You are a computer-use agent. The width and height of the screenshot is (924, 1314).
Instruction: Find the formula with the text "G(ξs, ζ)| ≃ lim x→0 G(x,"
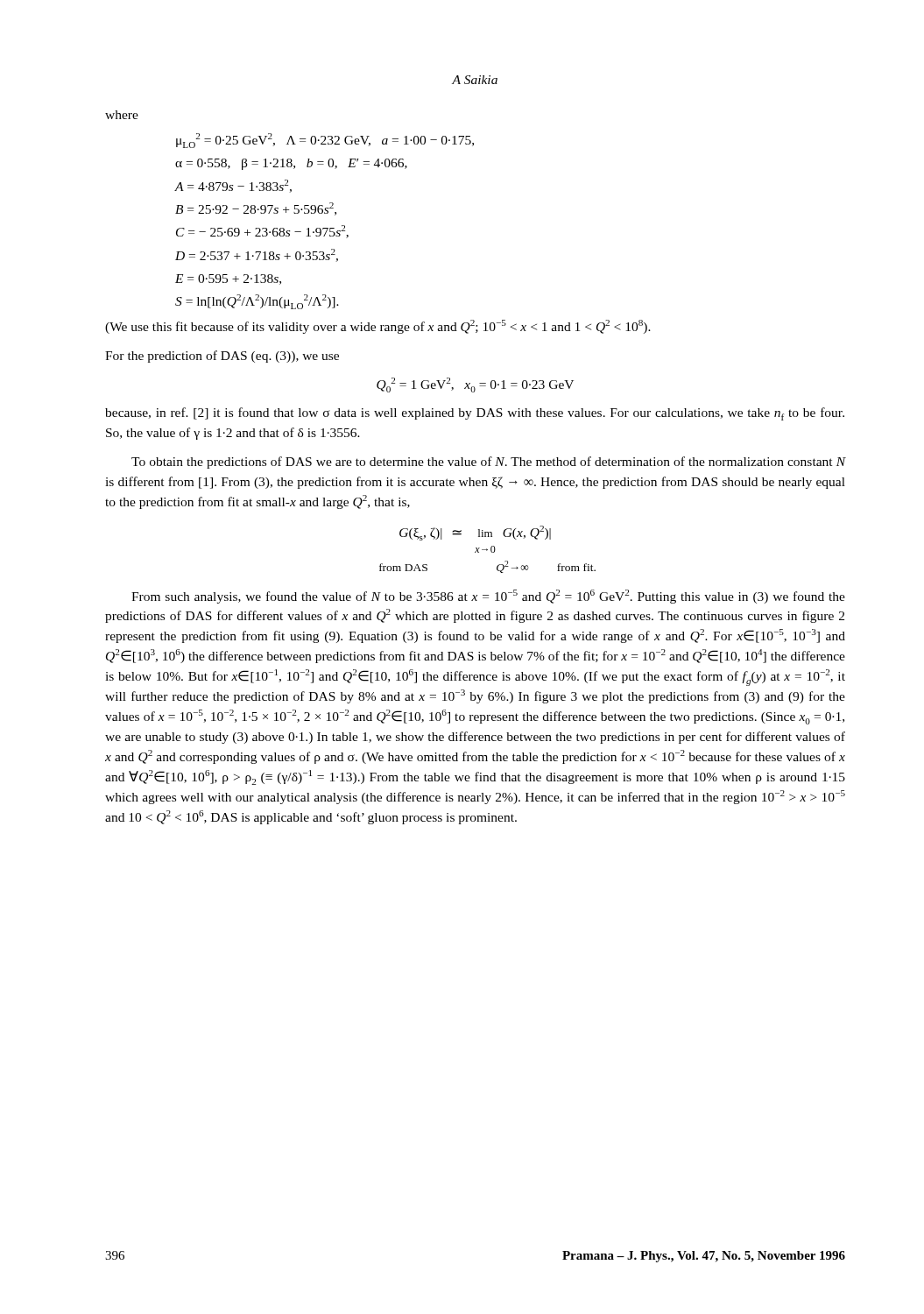[475, 549]
